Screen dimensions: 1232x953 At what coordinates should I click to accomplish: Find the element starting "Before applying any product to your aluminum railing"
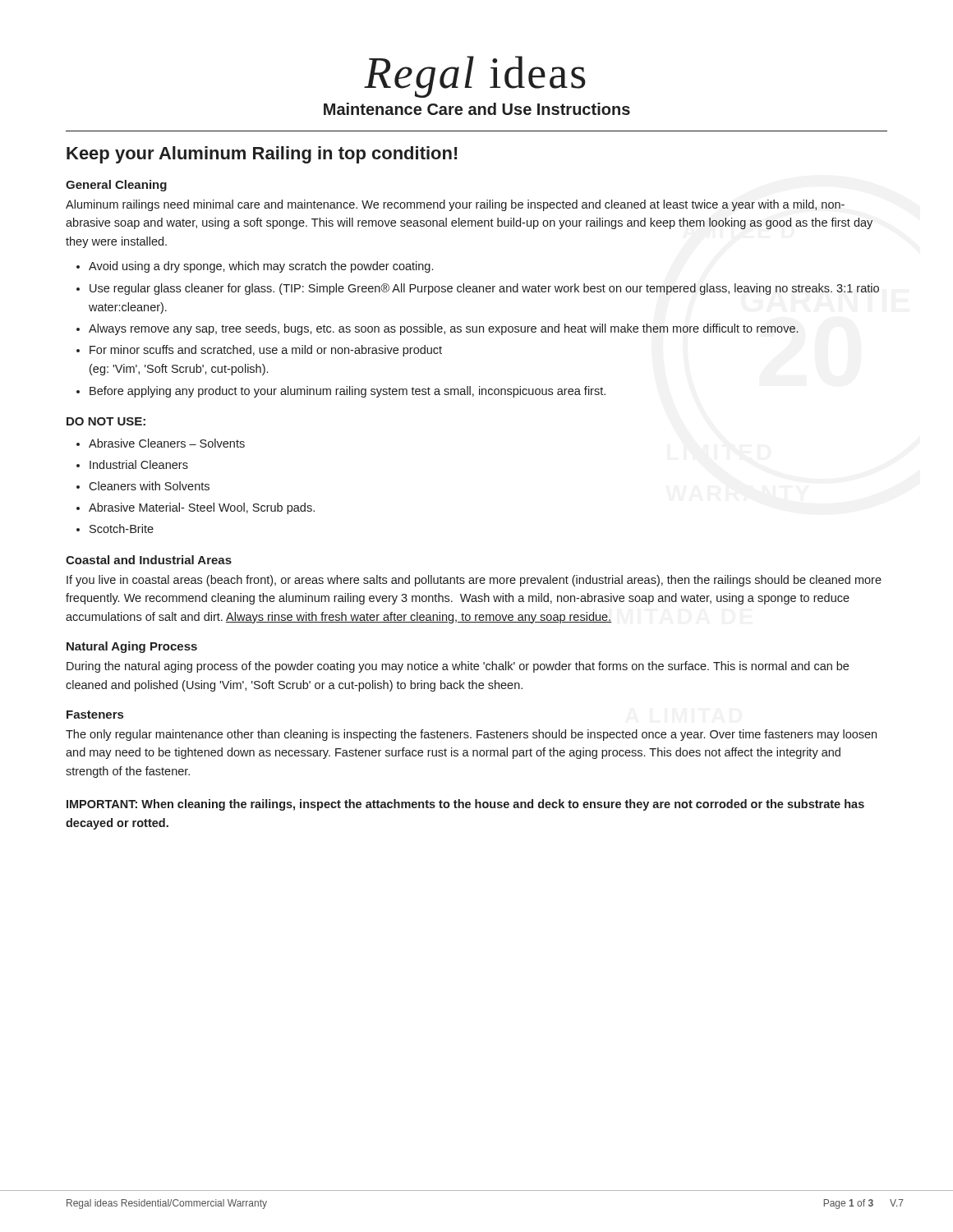click(x=348, y=391)
